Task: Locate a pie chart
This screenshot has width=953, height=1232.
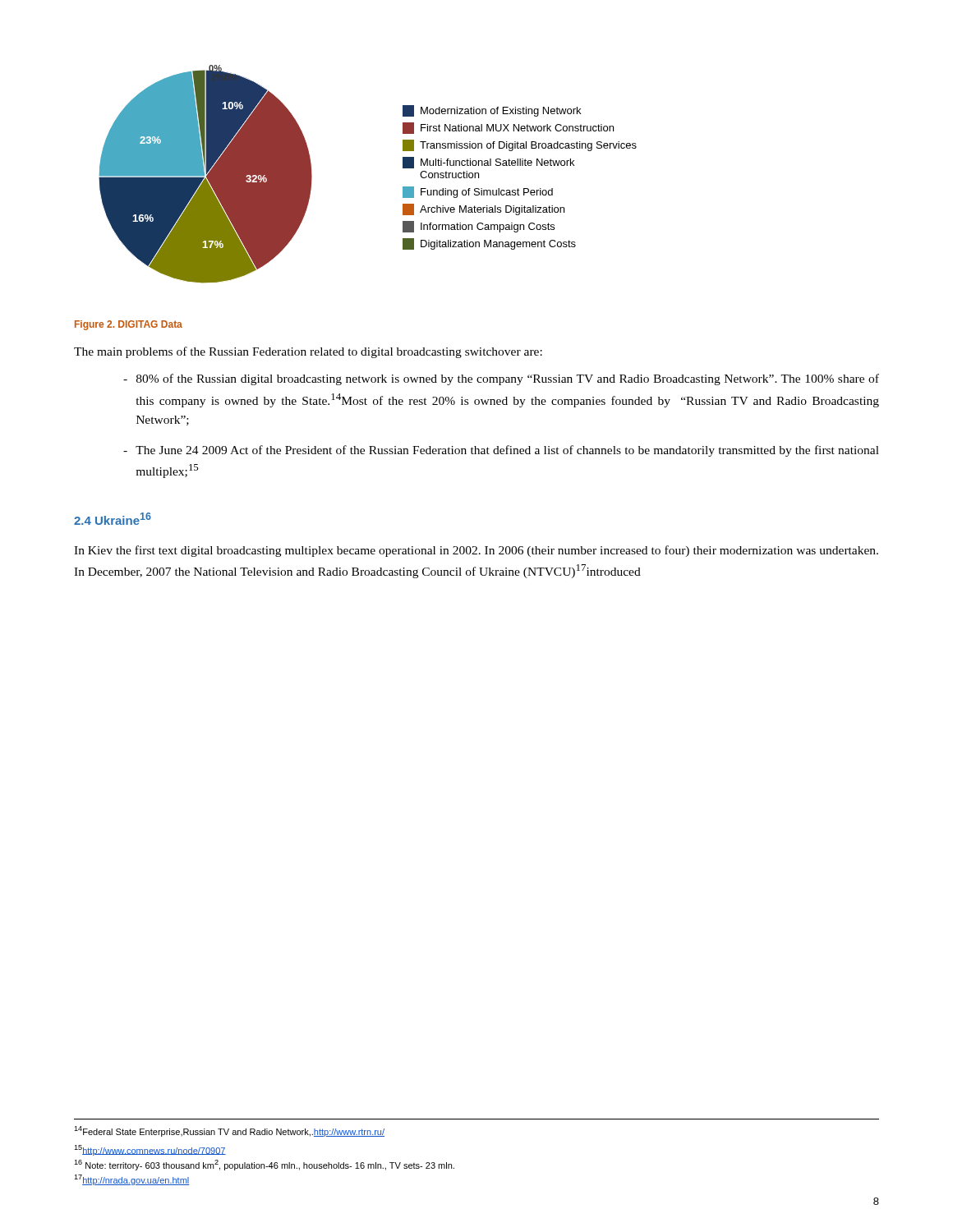Action: [x=476, y=177]
